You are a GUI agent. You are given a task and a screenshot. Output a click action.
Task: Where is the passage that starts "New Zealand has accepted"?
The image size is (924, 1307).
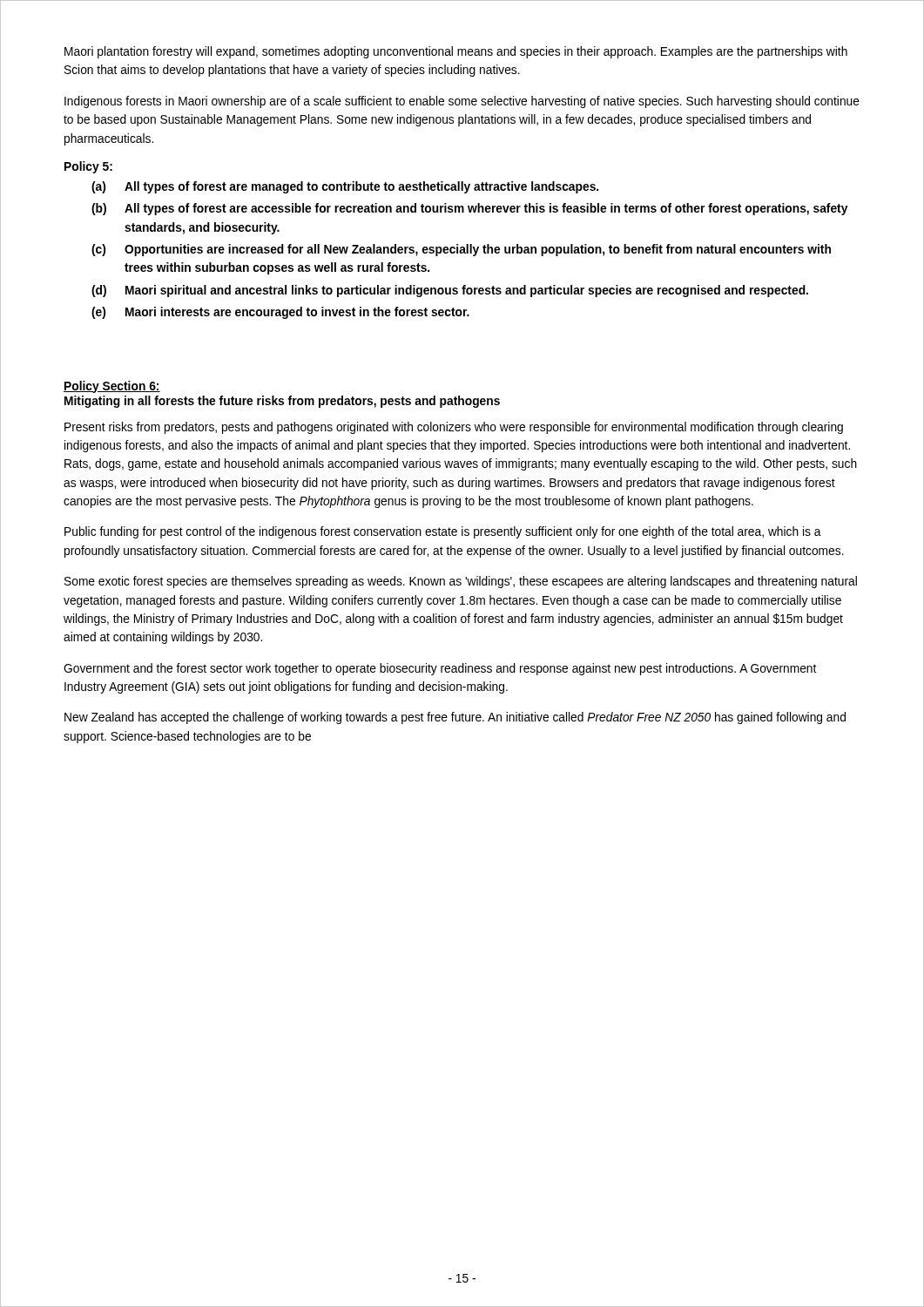(455, 727)
